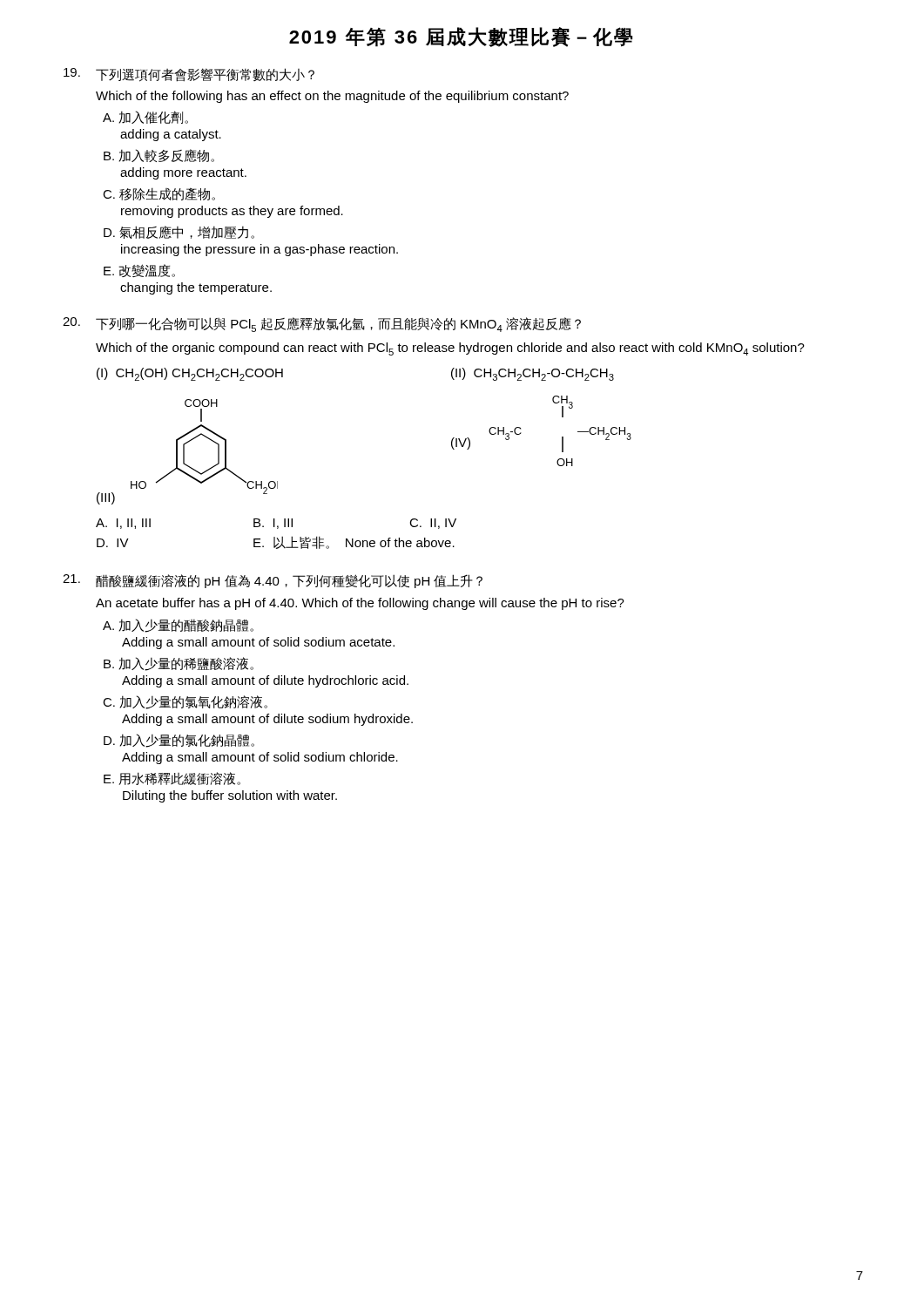Screen dimensions: 1307x924
Task: Select the element starting "B. 加入少量的稀鹽酸溶液。 Adding a small amount of dilute"
Action: tap(256, 672)
